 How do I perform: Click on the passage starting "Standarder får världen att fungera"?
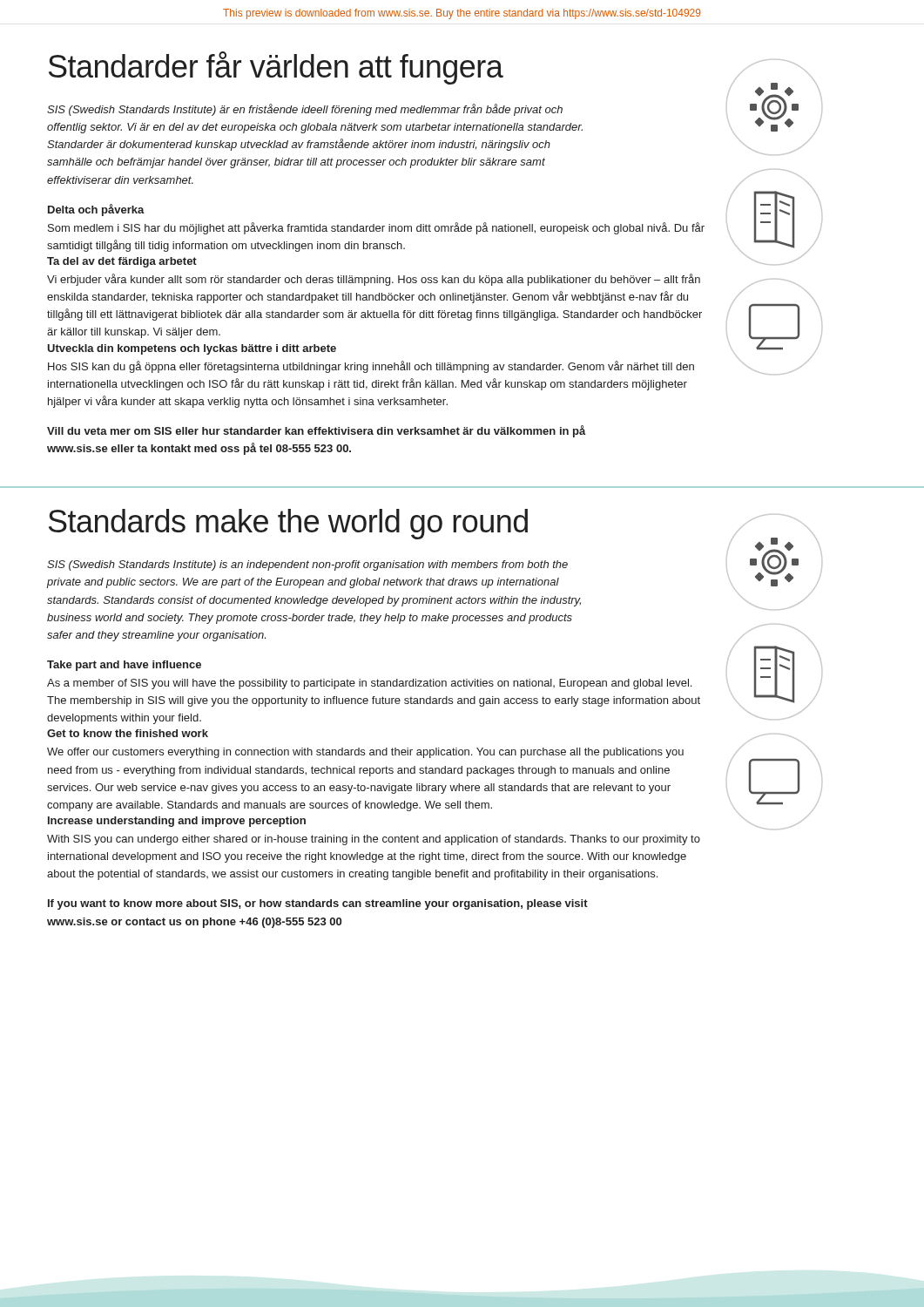[377, 67]
